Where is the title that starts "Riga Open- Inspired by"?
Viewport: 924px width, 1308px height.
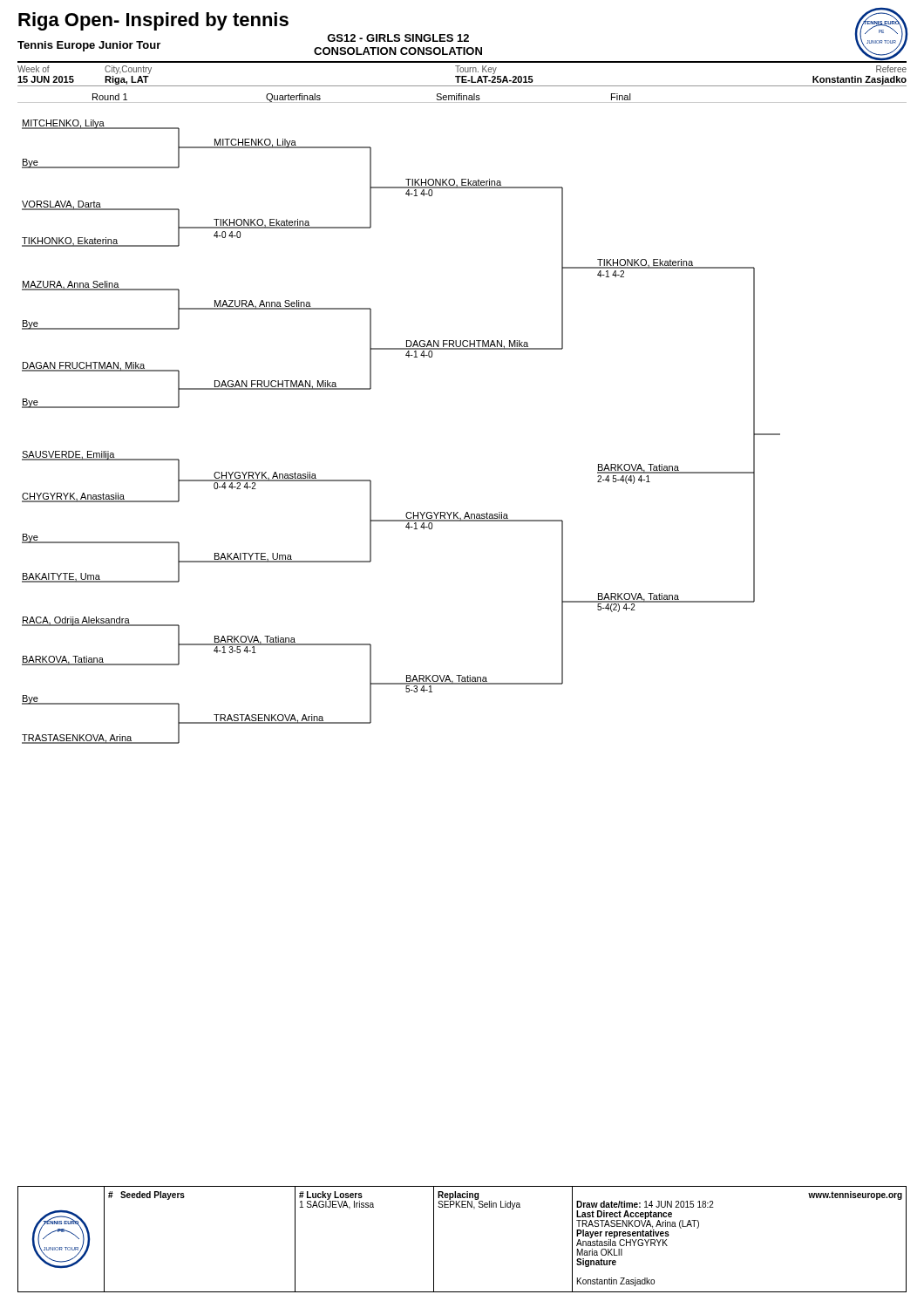(x=153, y=20)
